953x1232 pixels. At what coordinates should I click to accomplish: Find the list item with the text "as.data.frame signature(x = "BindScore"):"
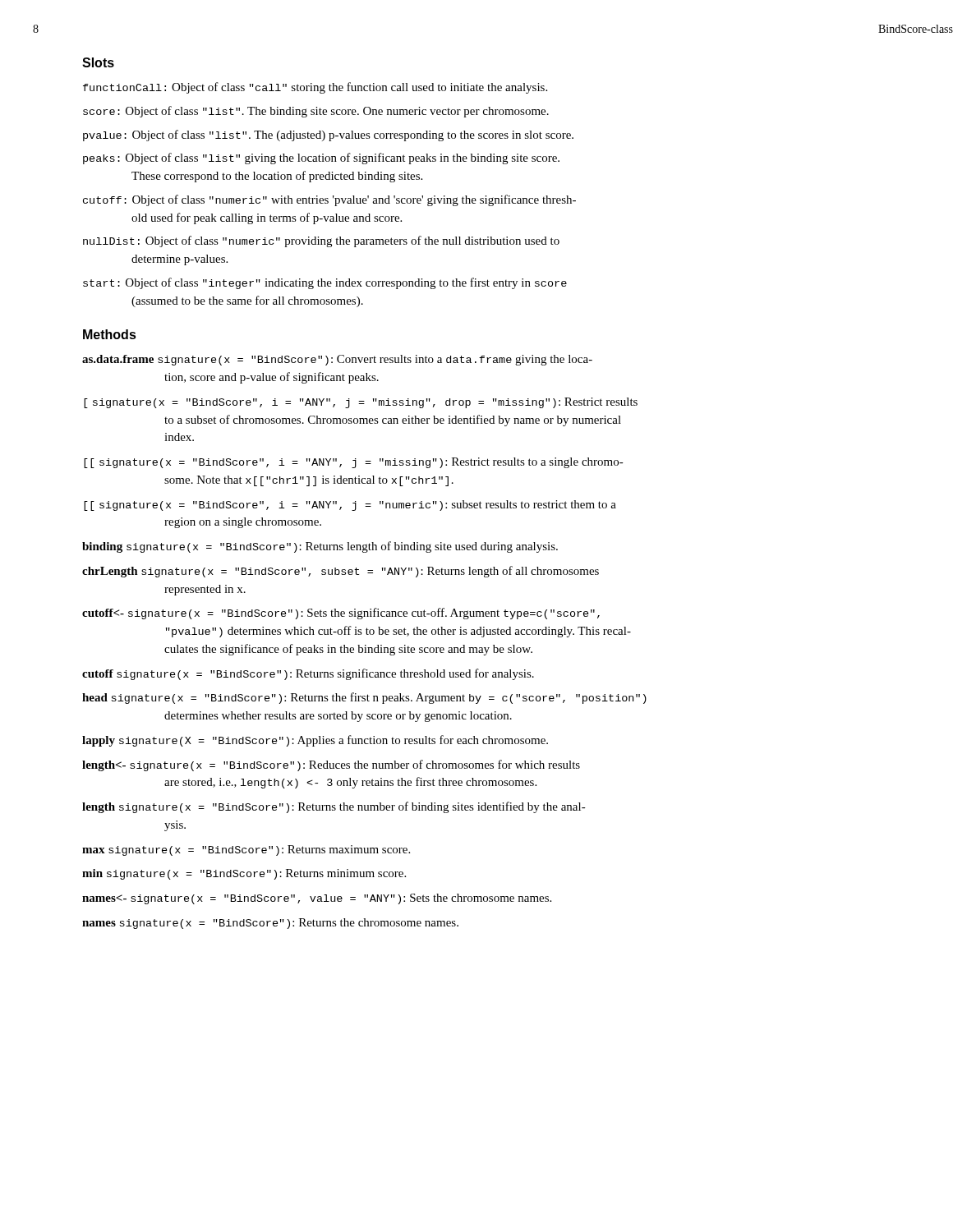click(x=489, y=370)
